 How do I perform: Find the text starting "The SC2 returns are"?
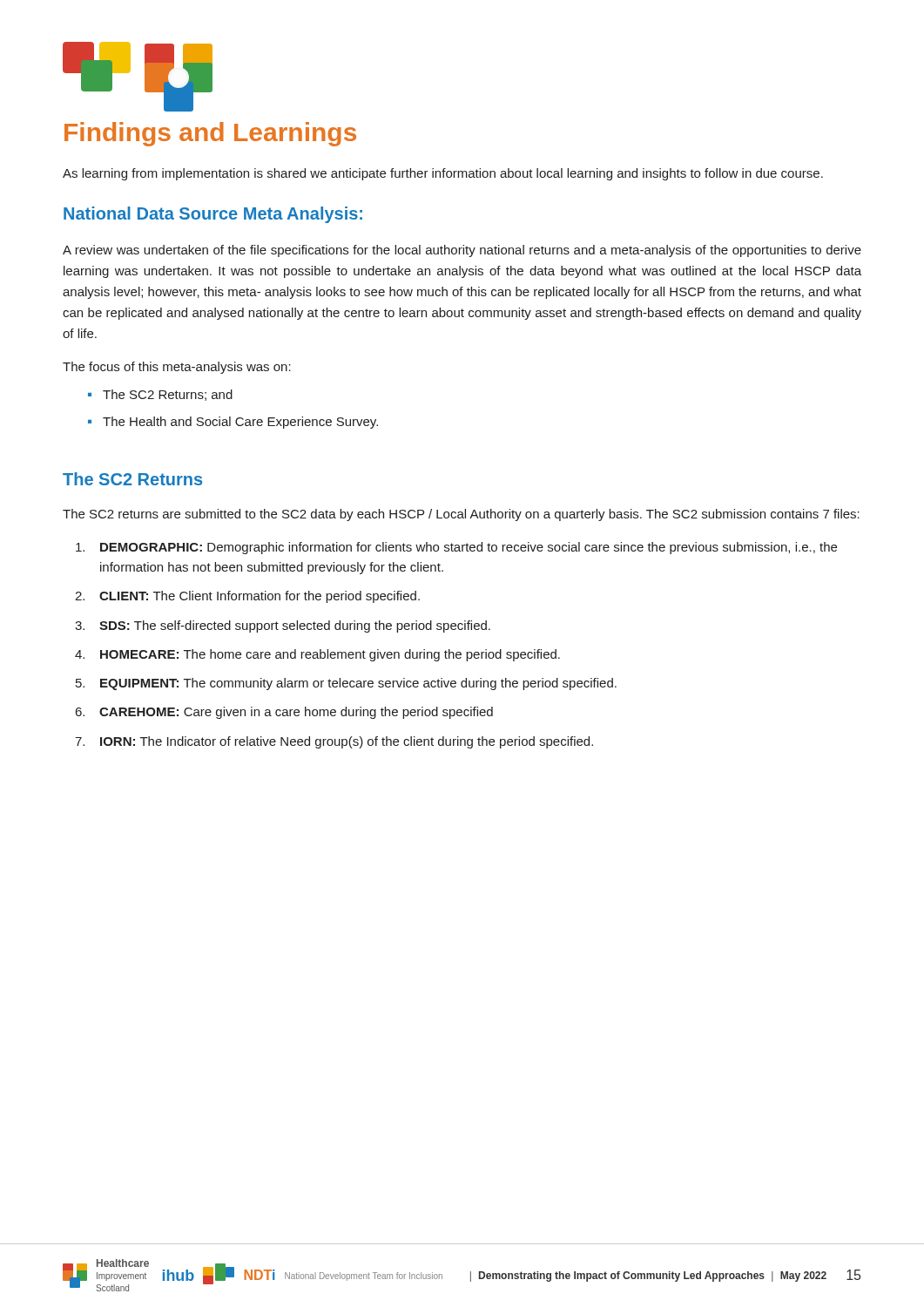(461, 514)
